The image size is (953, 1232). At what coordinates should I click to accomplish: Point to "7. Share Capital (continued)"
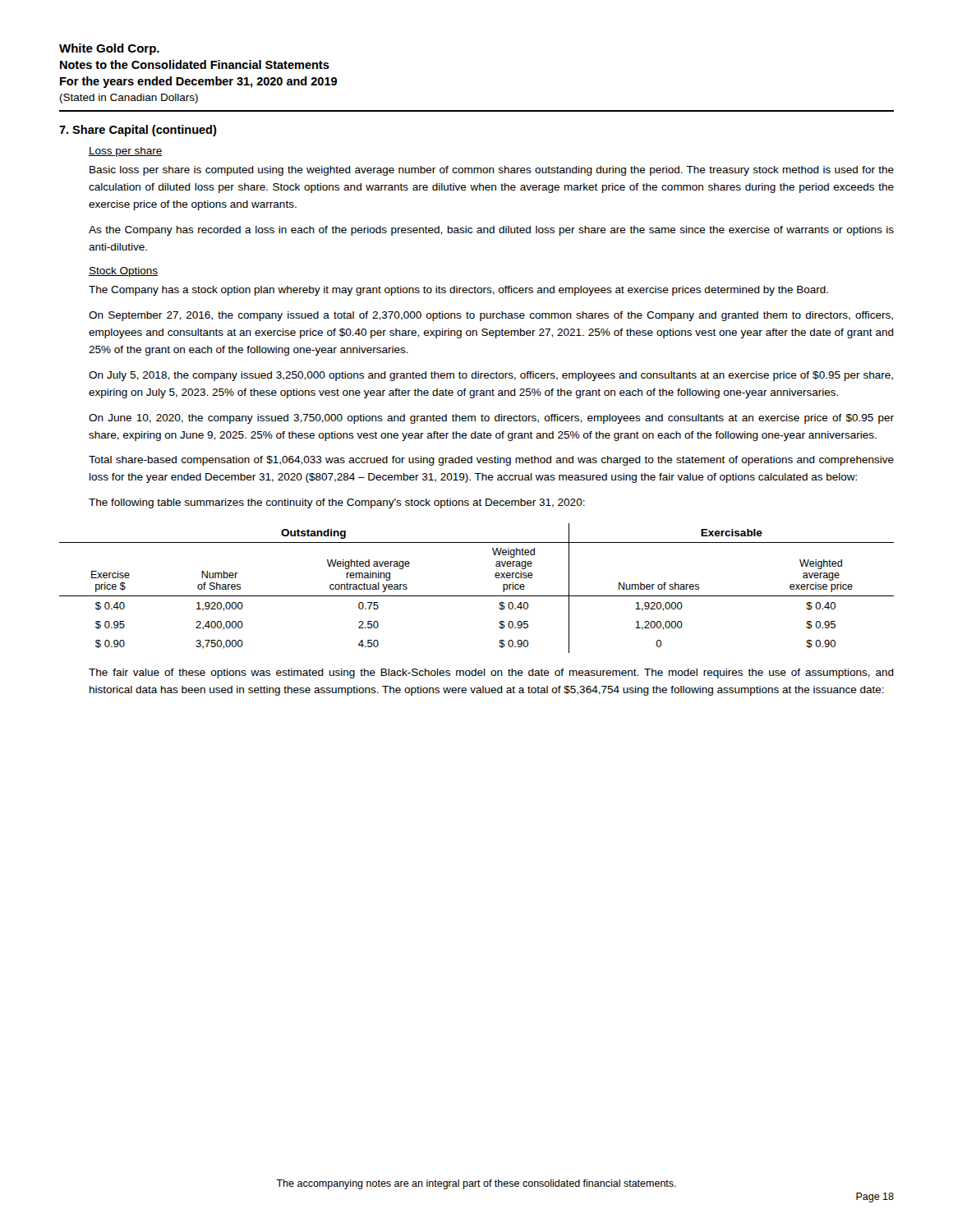[x=138, y=130]
